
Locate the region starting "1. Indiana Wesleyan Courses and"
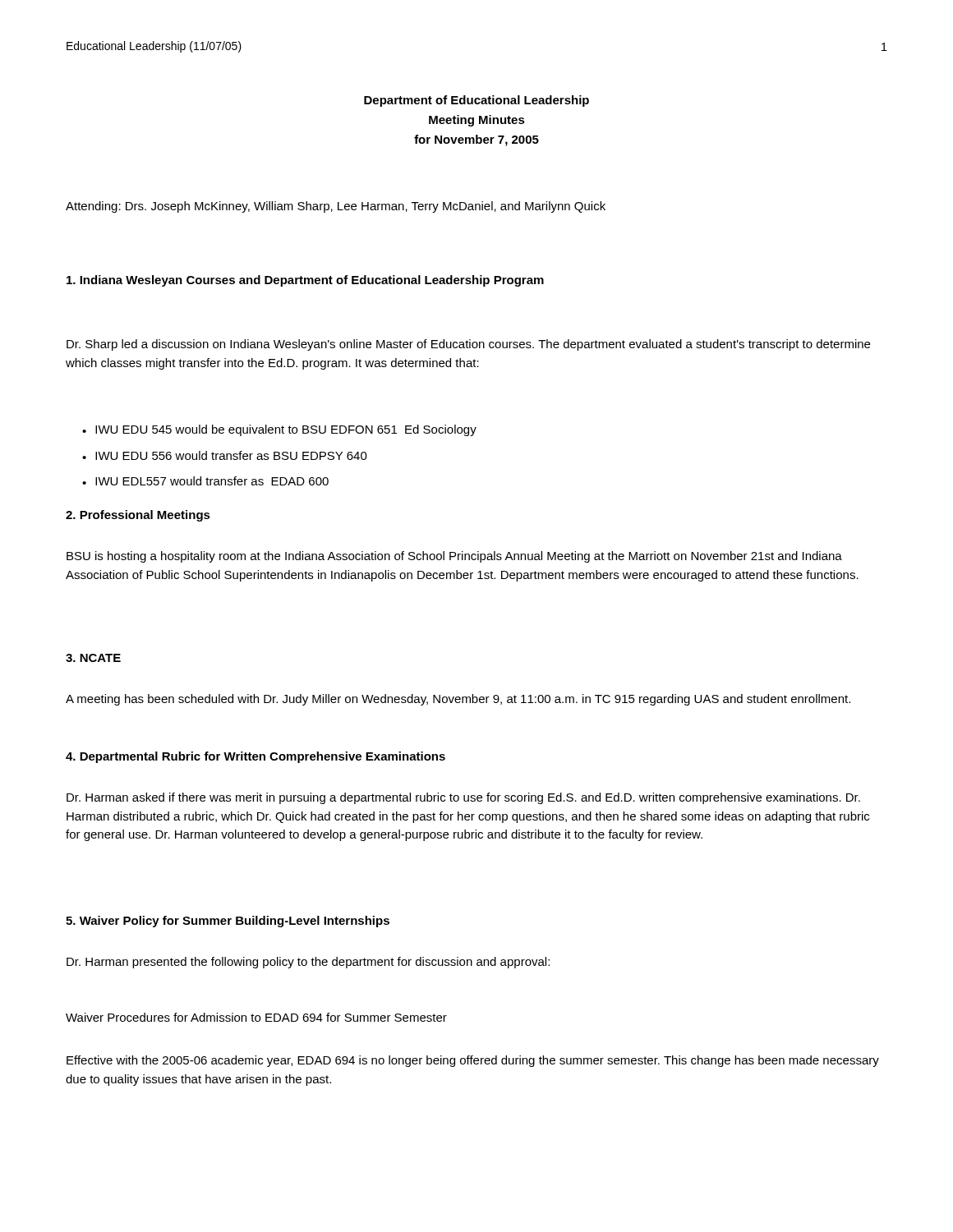(x=305, y=280)
